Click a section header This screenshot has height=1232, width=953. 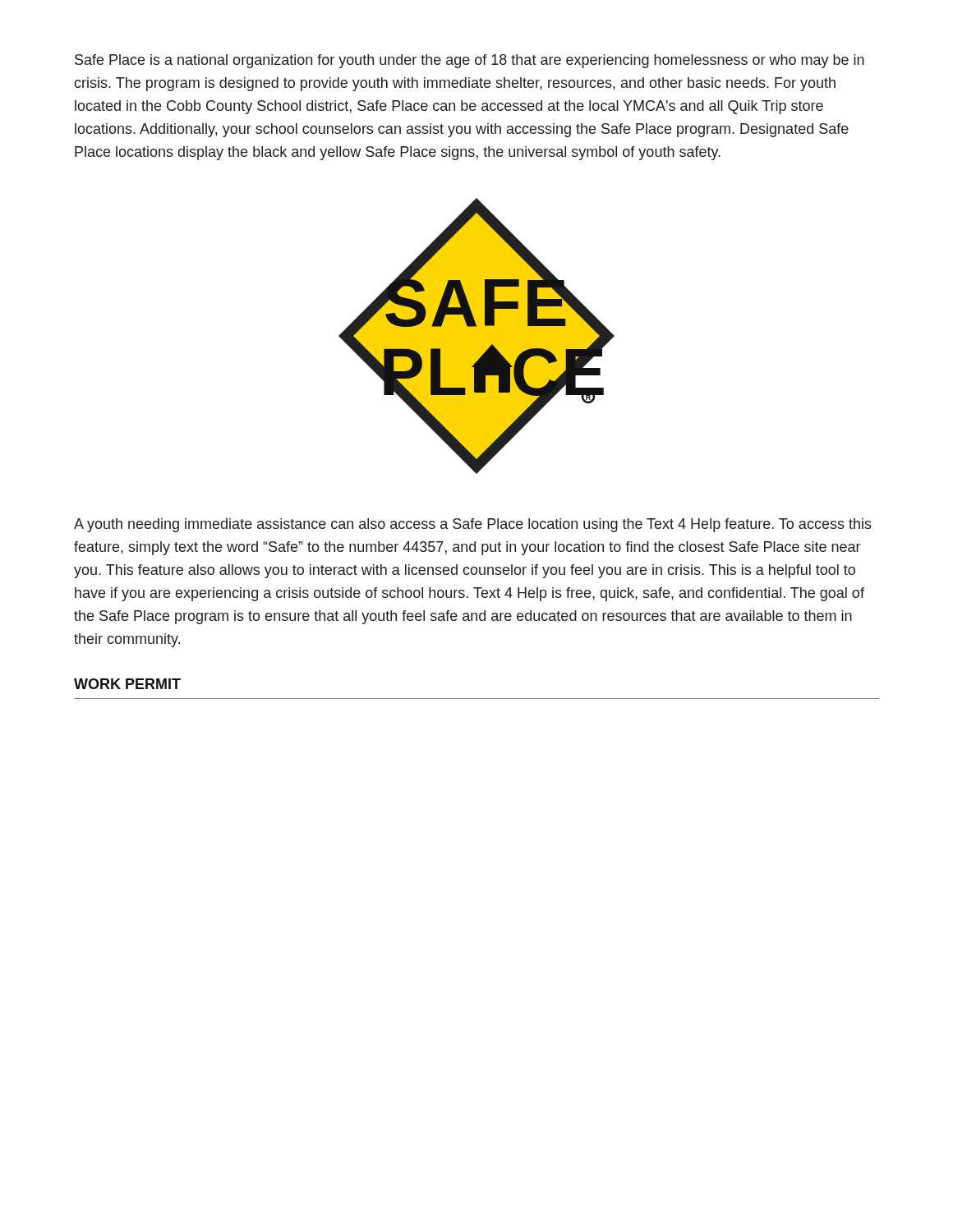(127, 684)
